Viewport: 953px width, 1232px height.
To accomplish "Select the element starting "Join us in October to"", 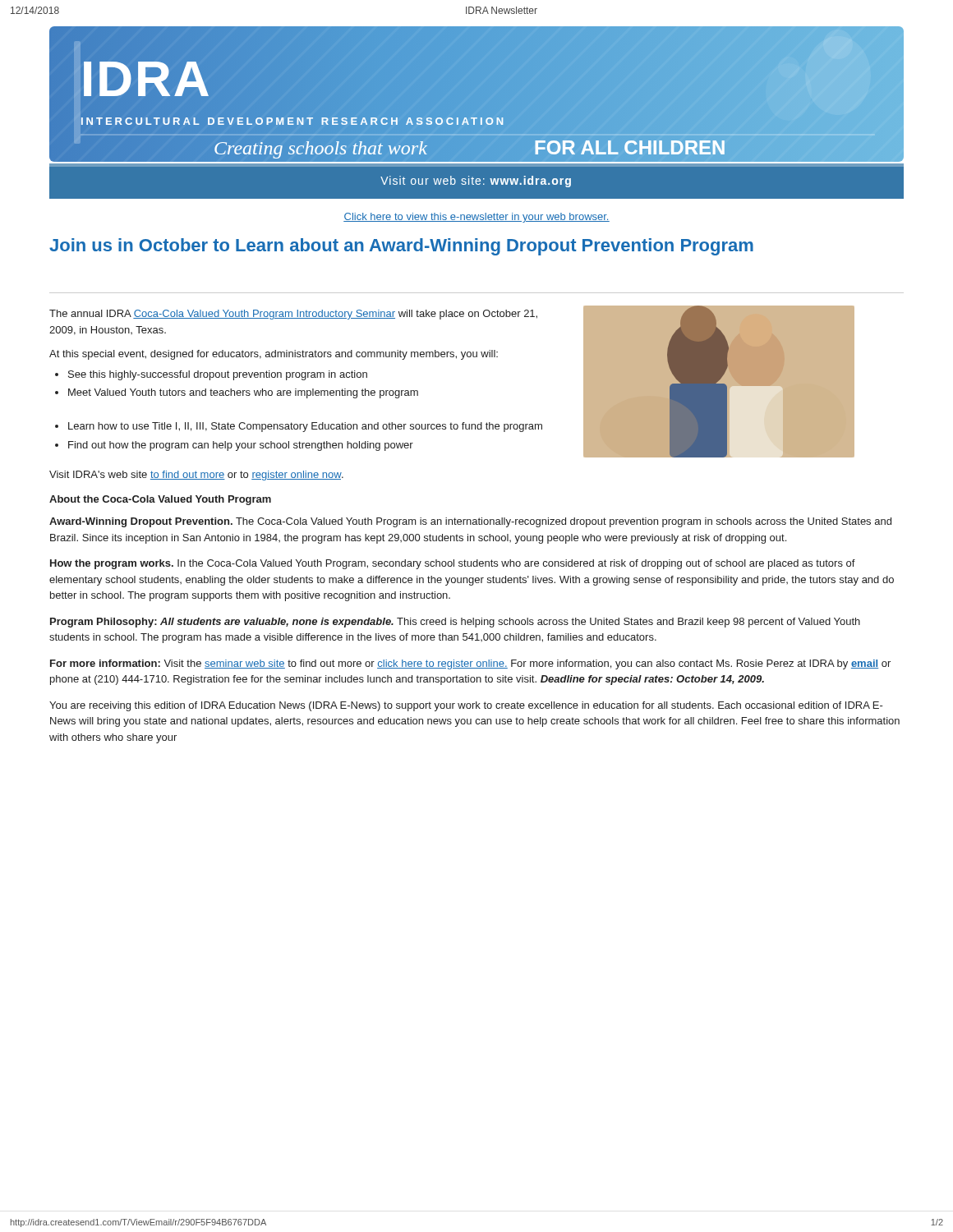I will (476, 246).
